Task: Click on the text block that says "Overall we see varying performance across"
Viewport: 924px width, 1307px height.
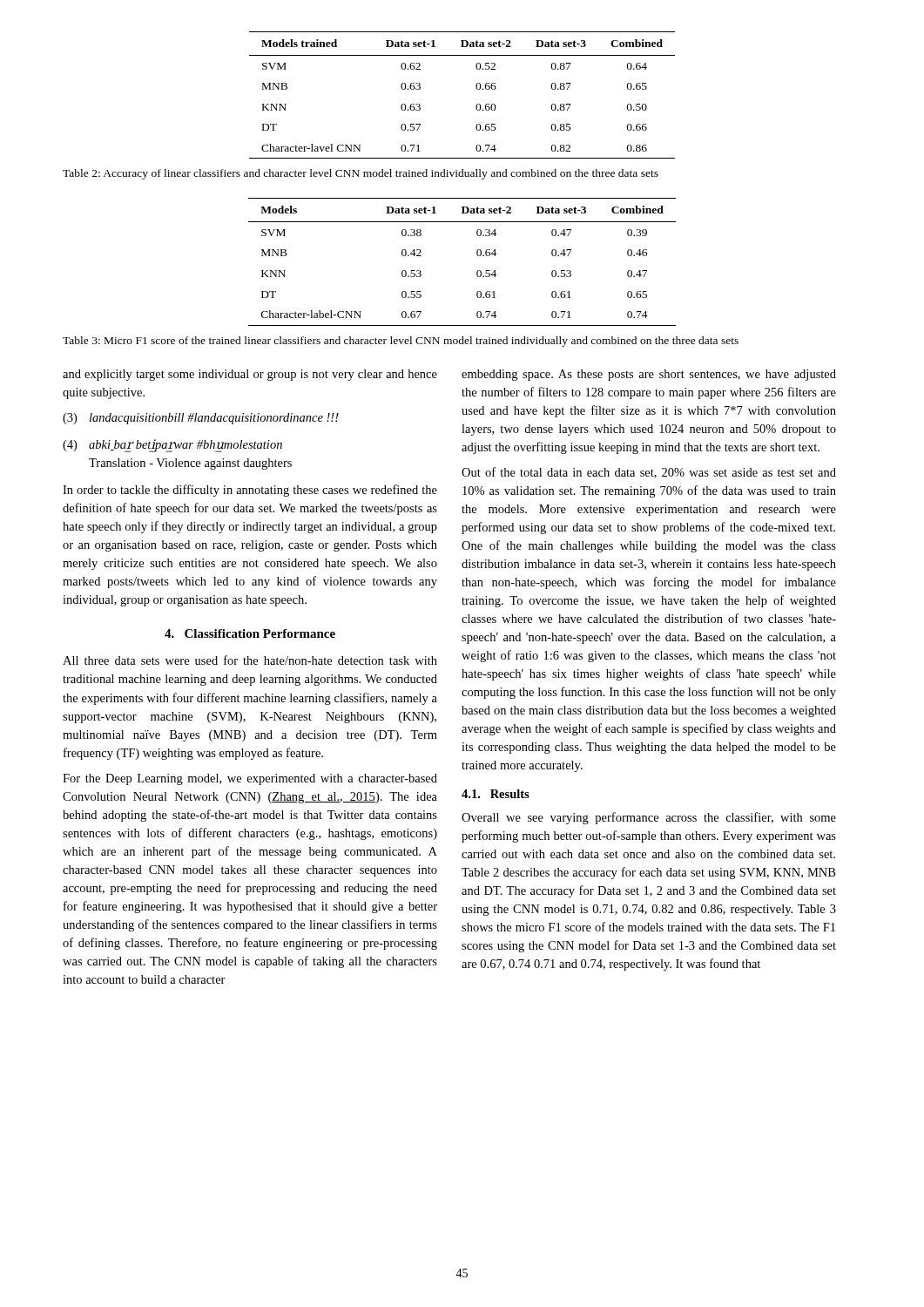Action: (x=649, y=891)
